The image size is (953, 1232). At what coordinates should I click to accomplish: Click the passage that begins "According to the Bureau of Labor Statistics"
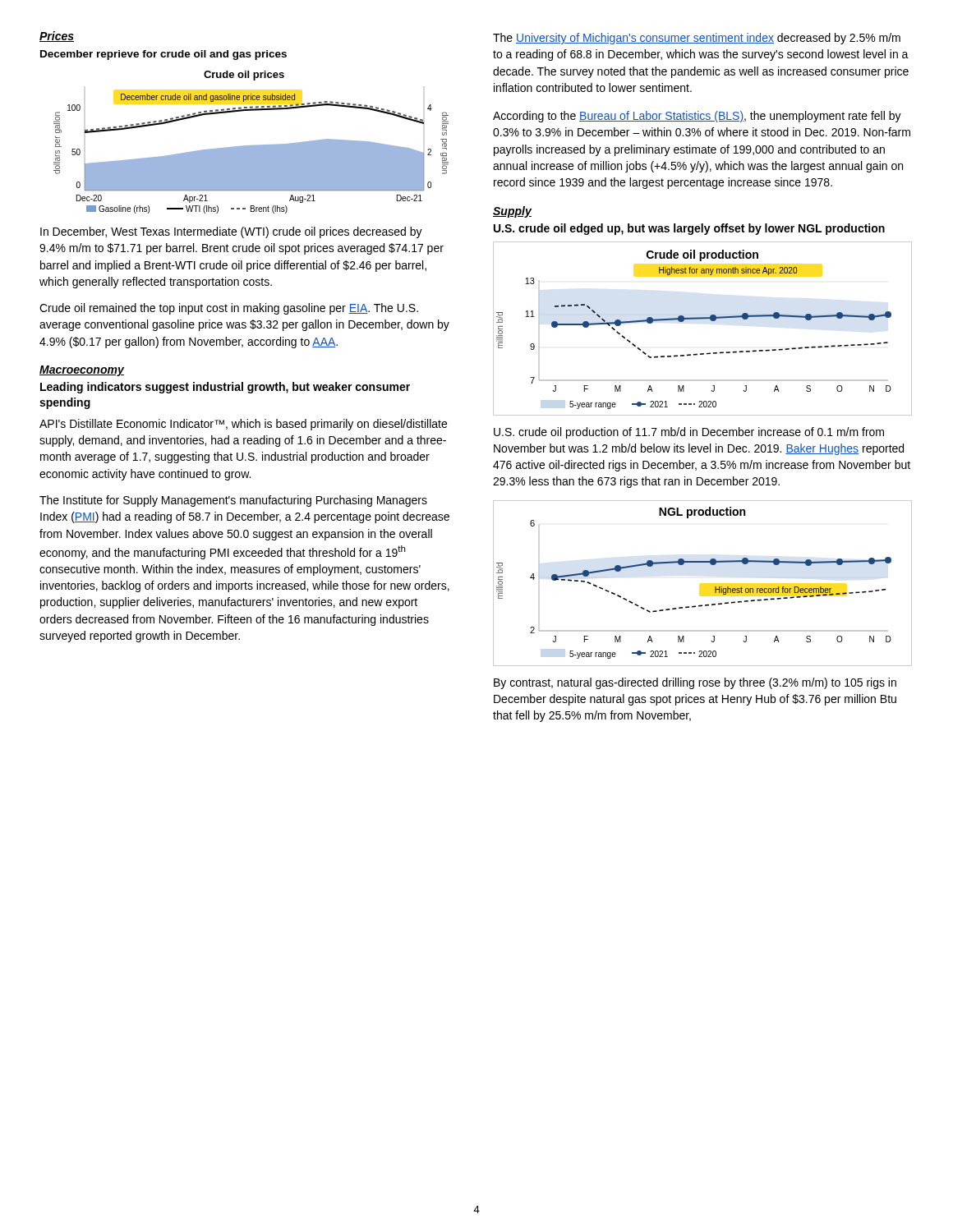[702, 149]
